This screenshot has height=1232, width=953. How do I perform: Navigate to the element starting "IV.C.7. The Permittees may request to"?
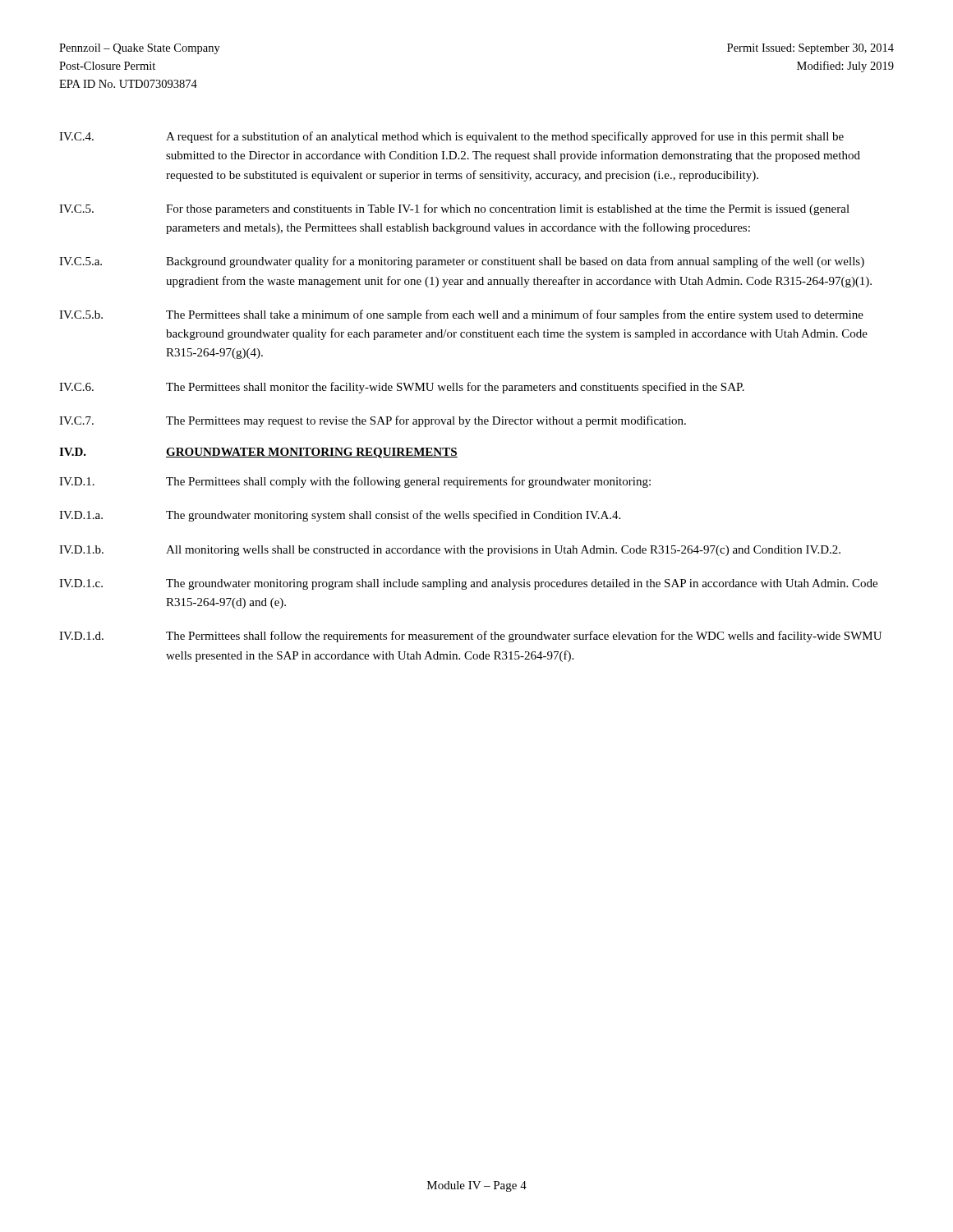(476, 421)
